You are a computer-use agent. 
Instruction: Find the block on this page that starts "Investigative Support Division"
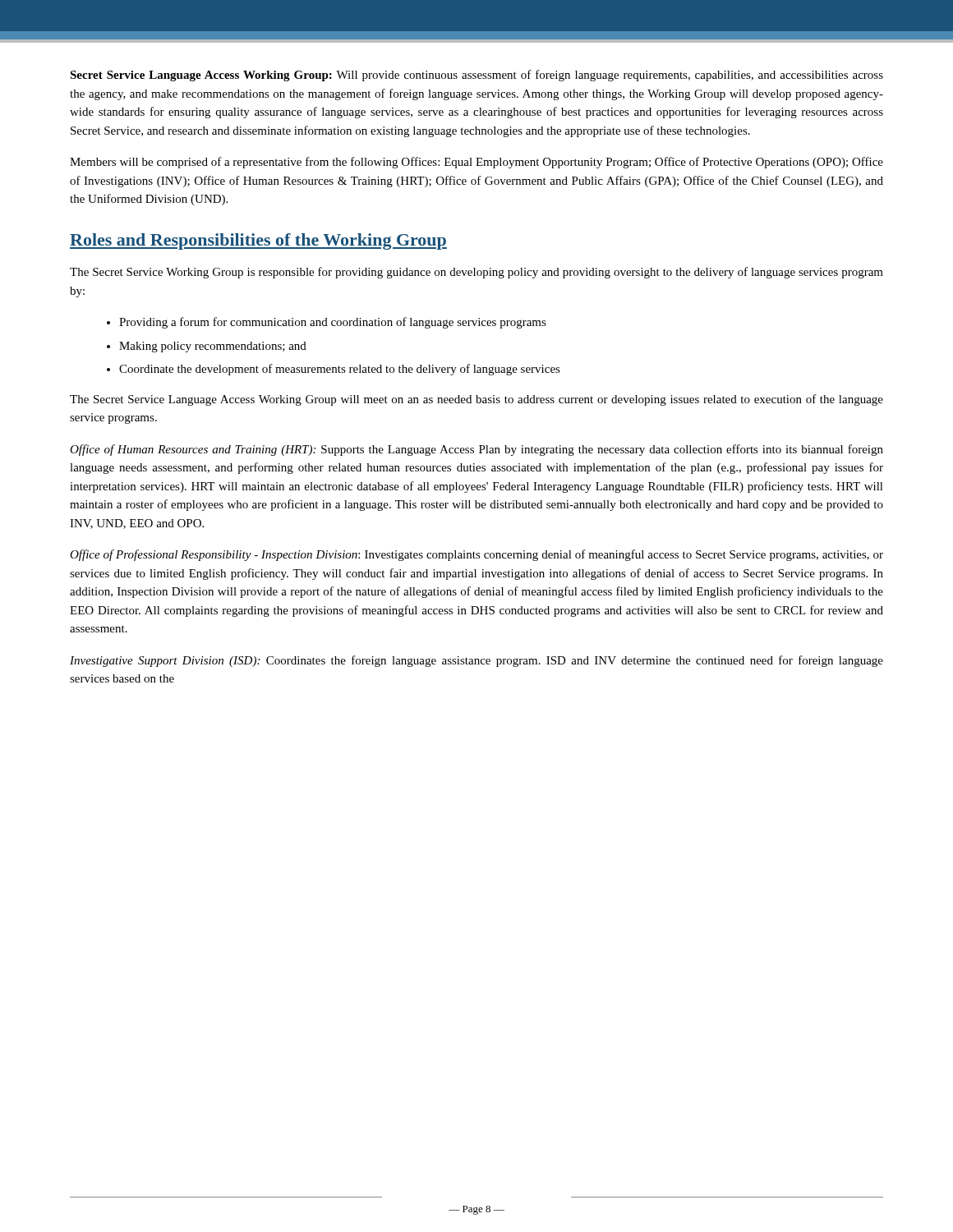[476, 669]
